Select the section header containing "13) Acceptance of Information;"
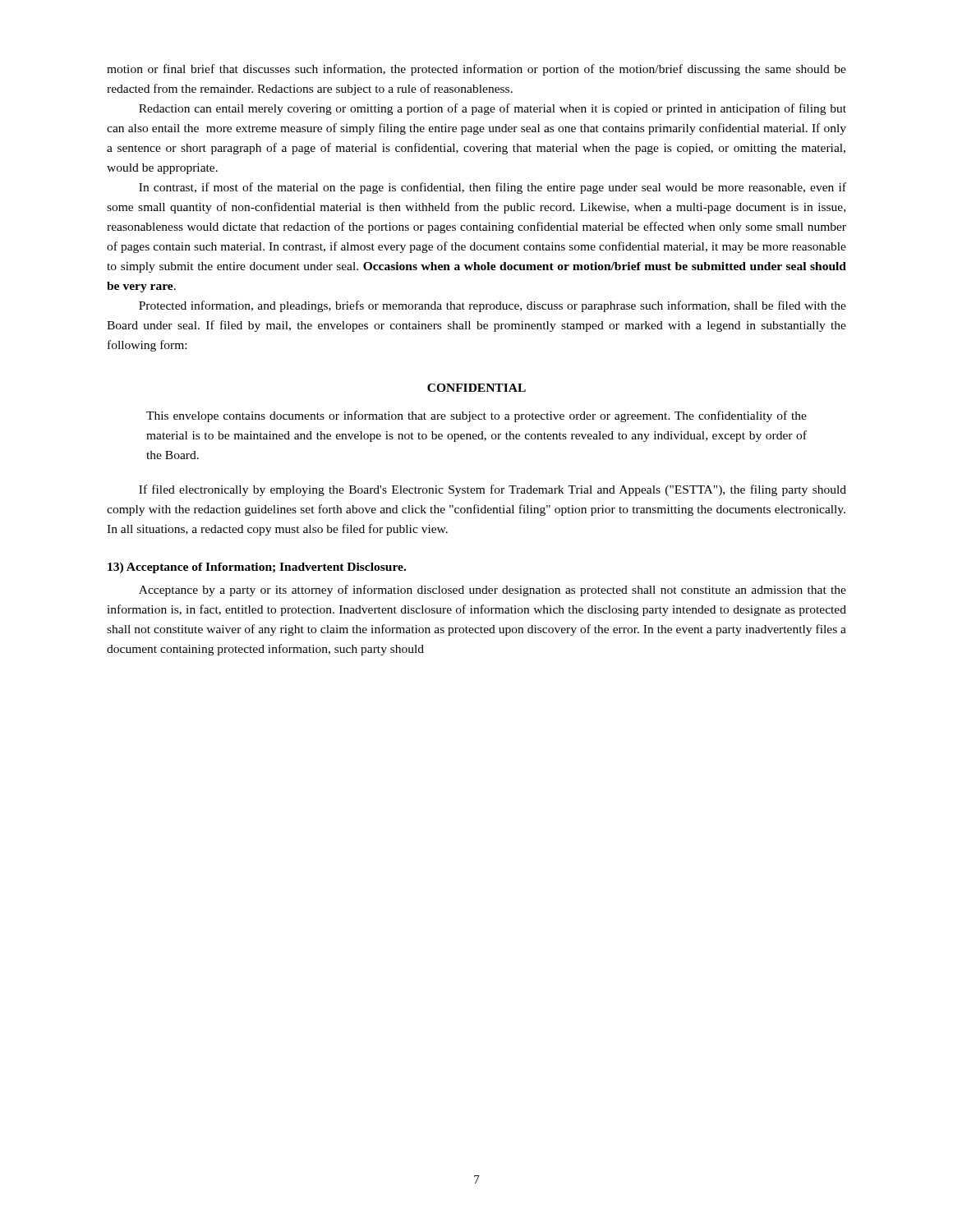The image size is (953, 1232). [257, 567]
